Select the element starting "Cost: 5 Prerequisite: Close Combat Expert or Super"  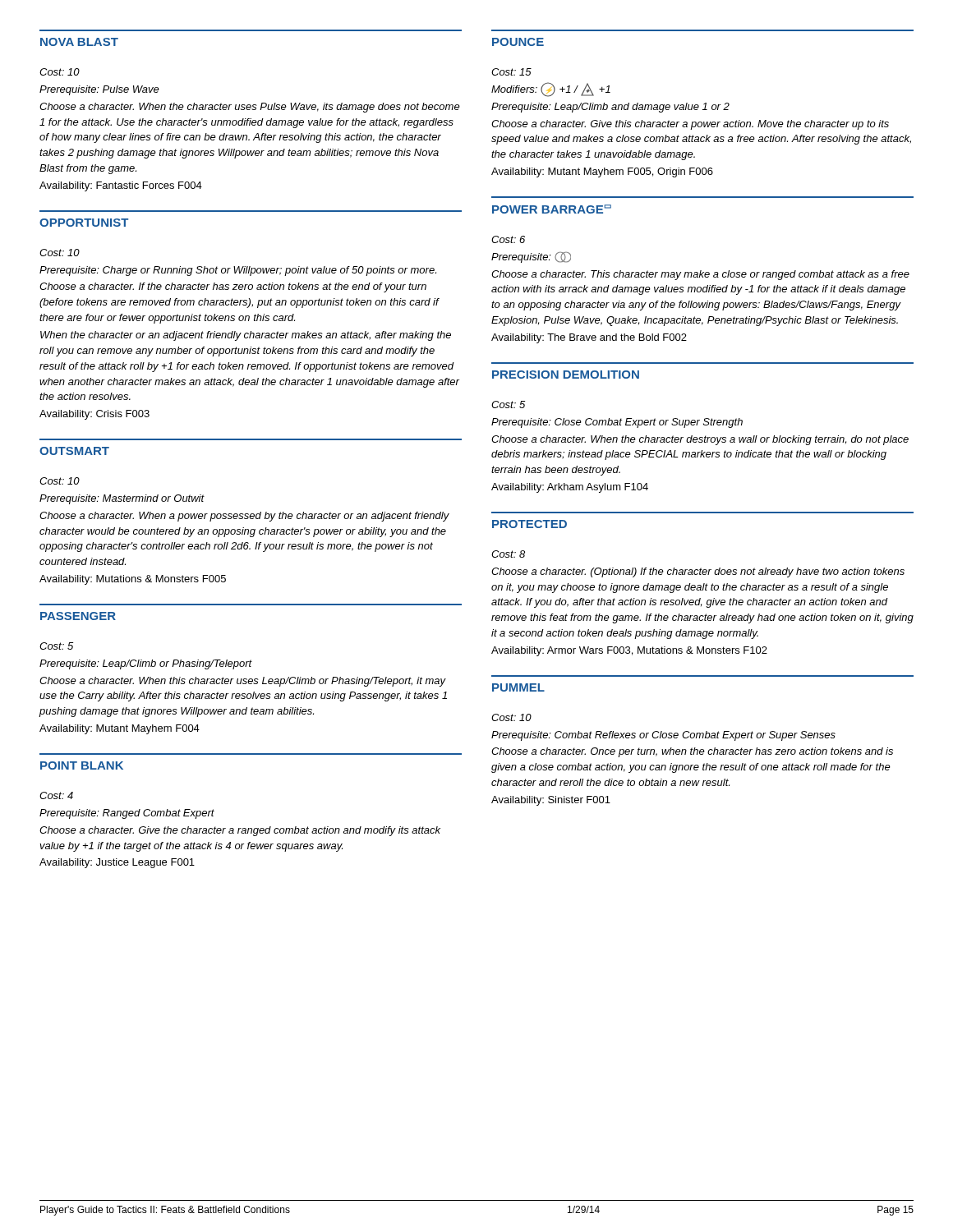(x=702, y=446)
